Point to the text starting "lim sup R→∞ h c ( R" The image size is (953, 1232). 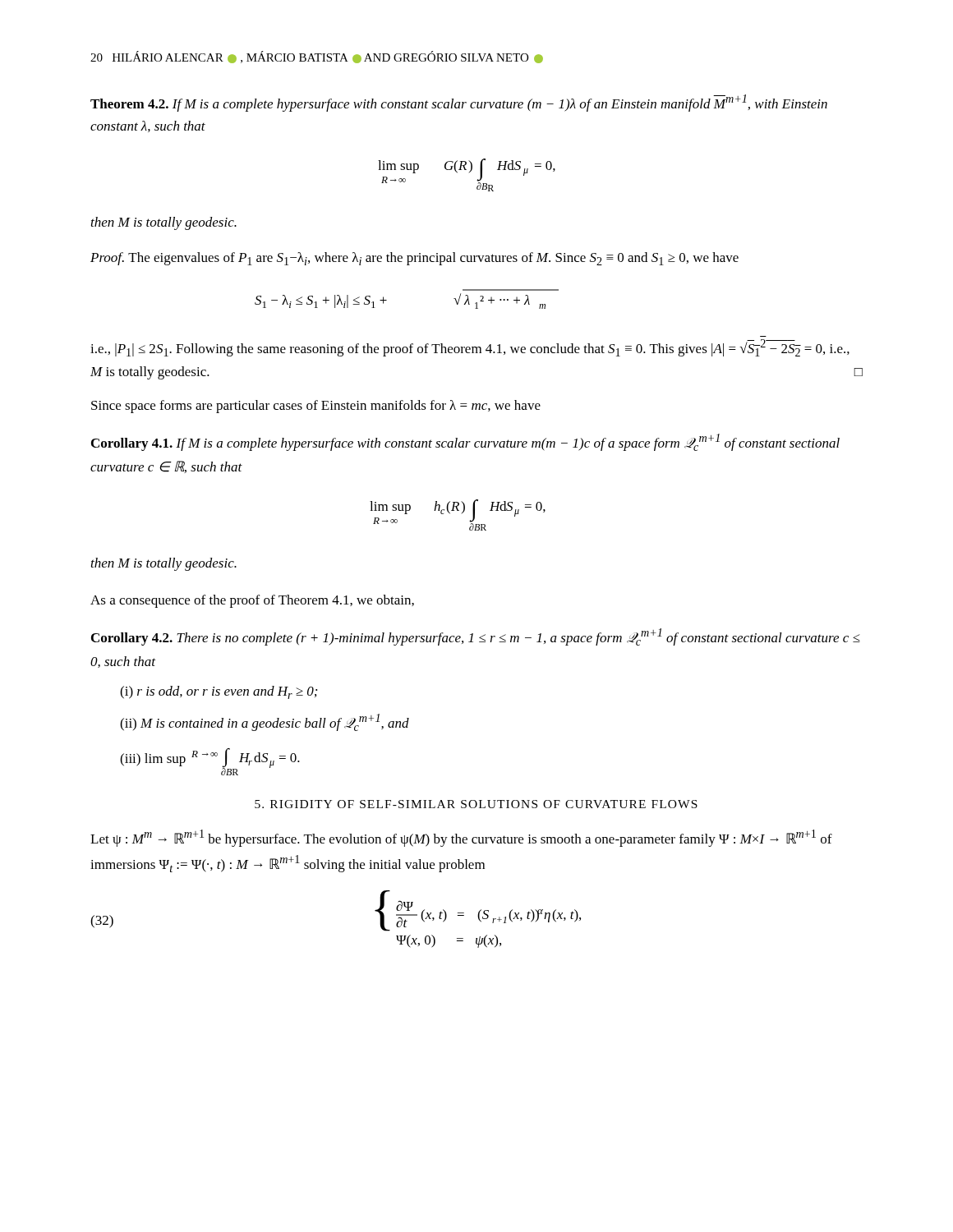pos(476,514)
